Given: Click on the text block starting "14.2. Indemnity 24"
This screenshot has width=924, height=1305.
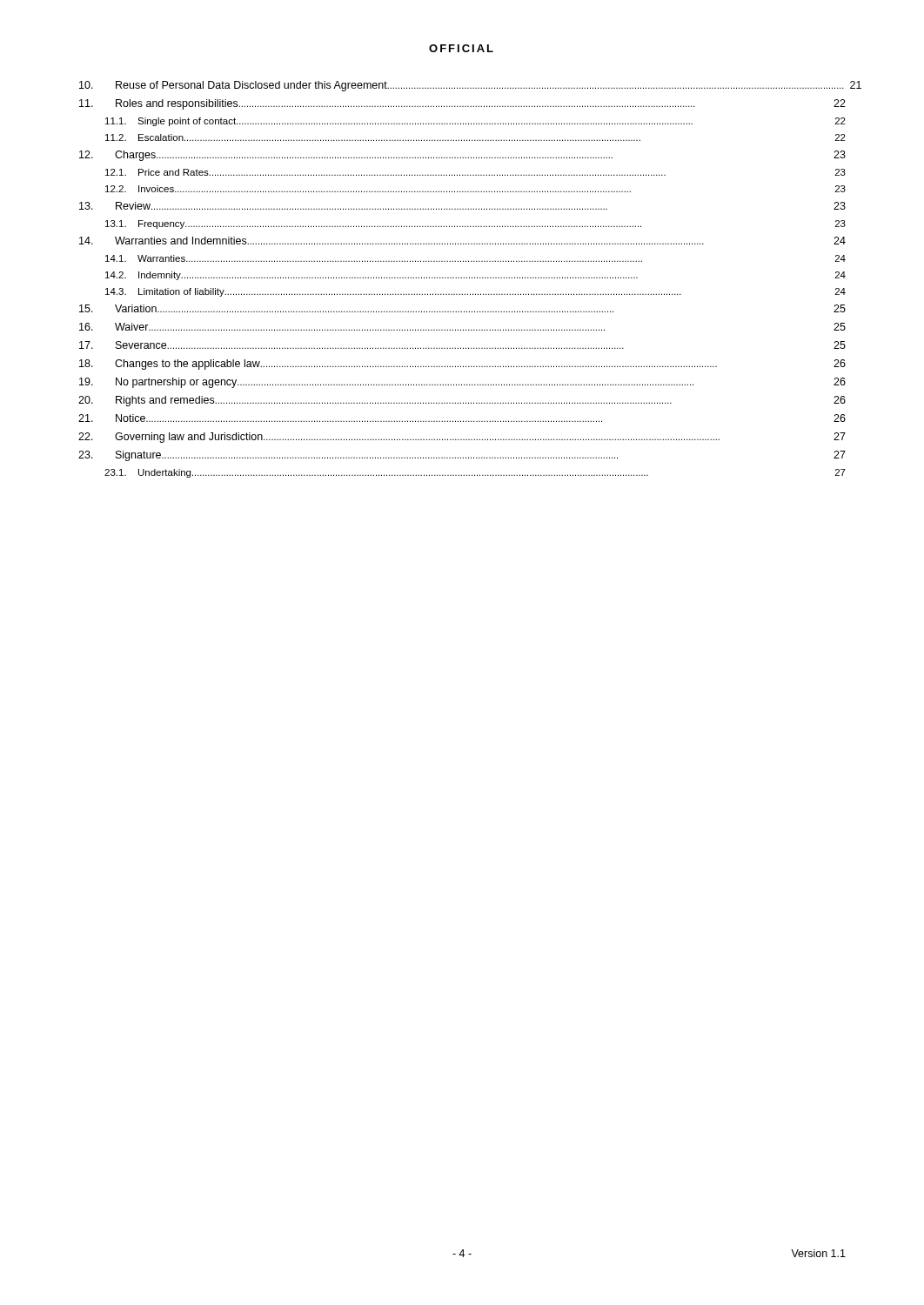Looking at the screenshot, I should pos(475,275).
